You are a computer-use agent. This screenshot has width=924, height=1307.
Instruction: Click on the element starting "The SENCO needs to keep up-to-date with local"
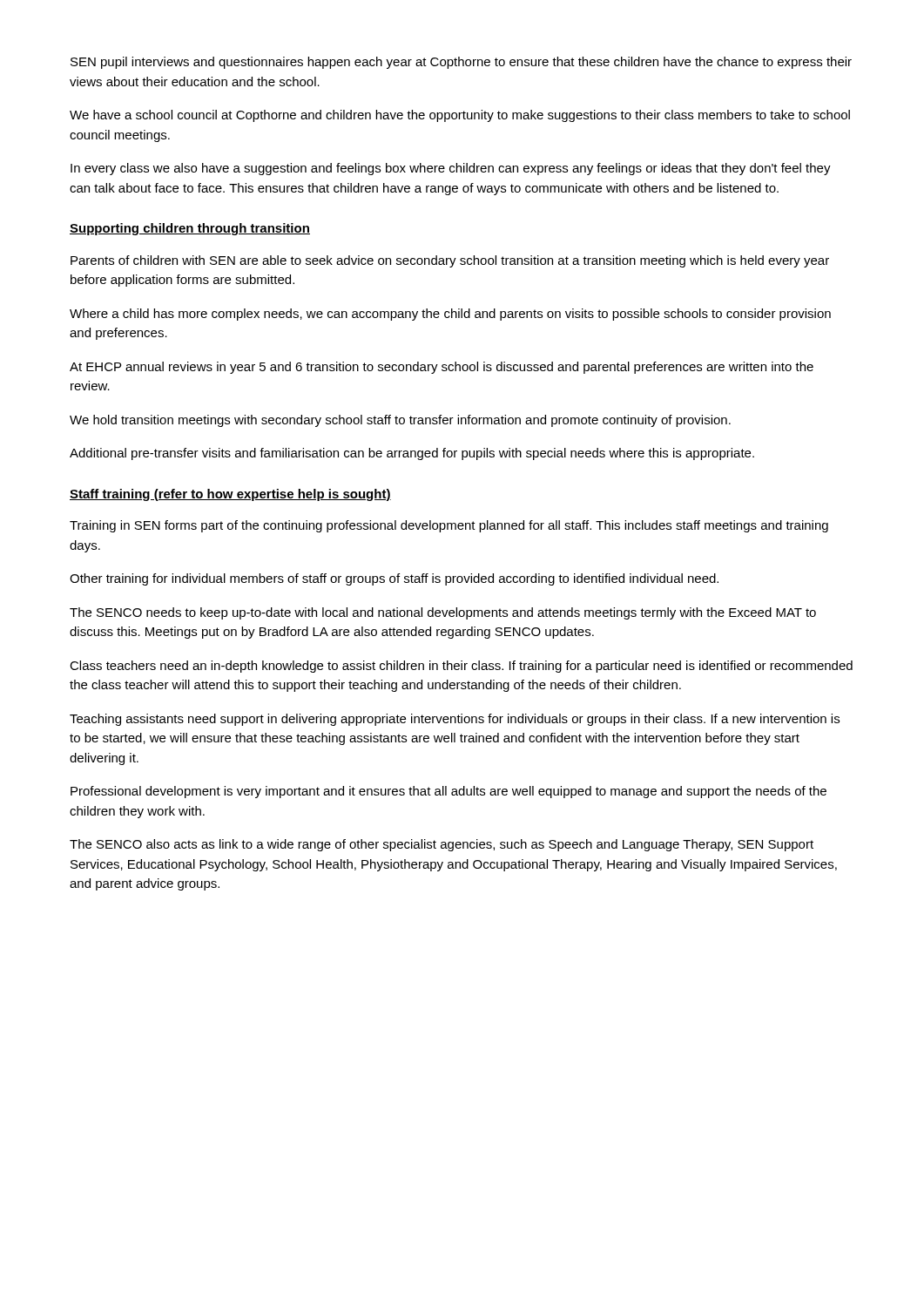click(443, 621)
